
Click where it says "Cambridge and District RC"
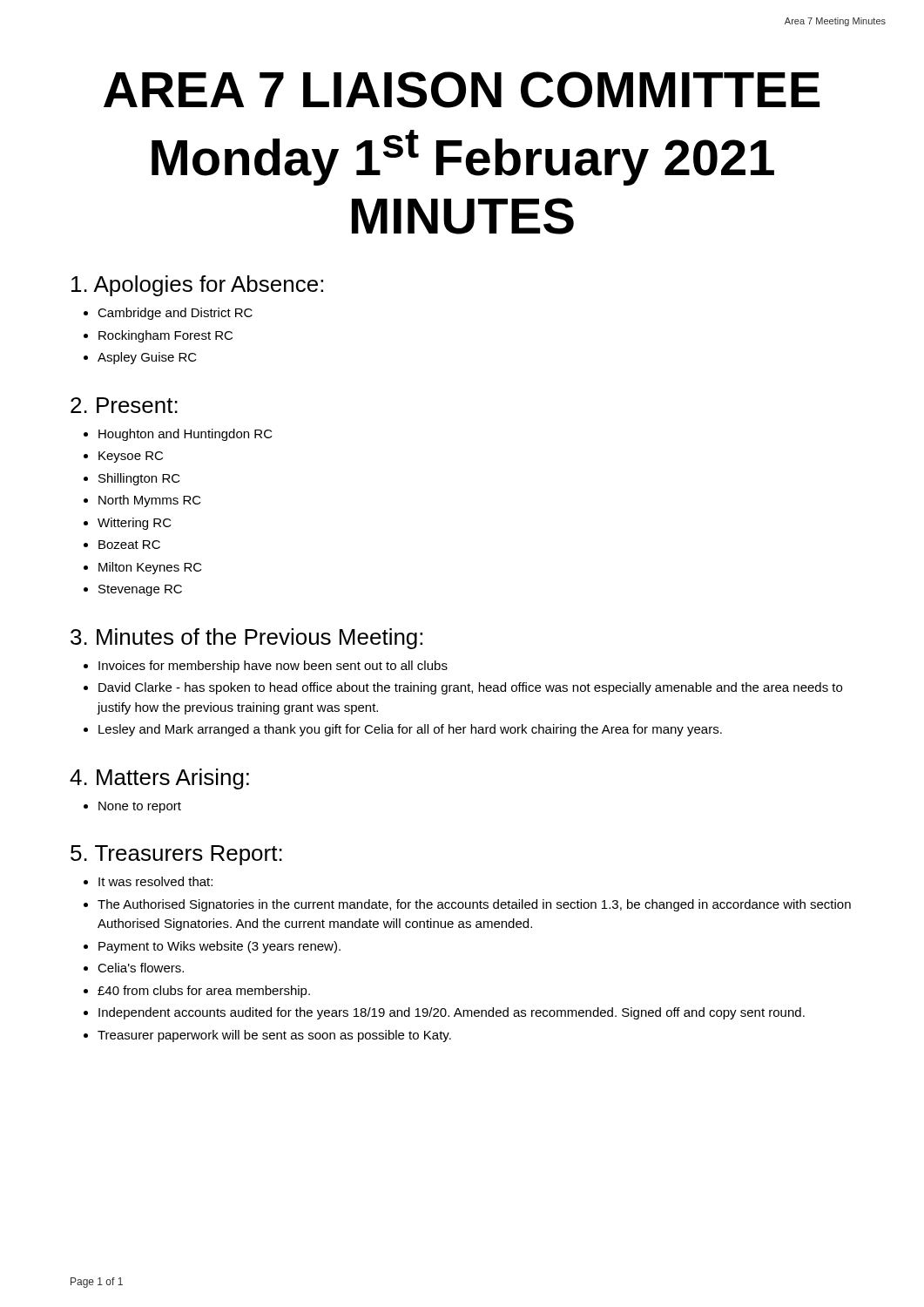[x=175, y=313]
